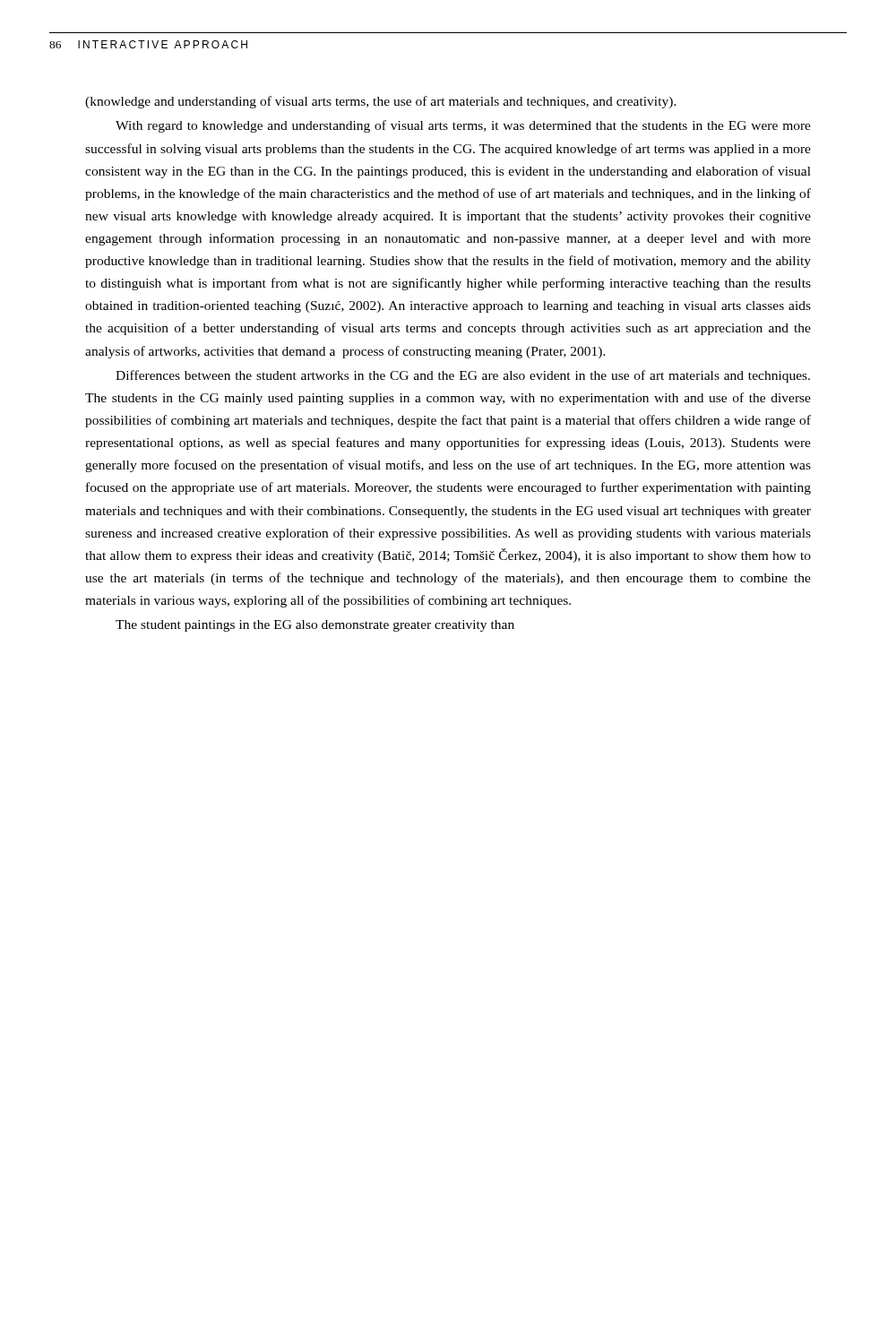
Task: Click on the text block starting "Differences between the"
Action: [448, 487]
